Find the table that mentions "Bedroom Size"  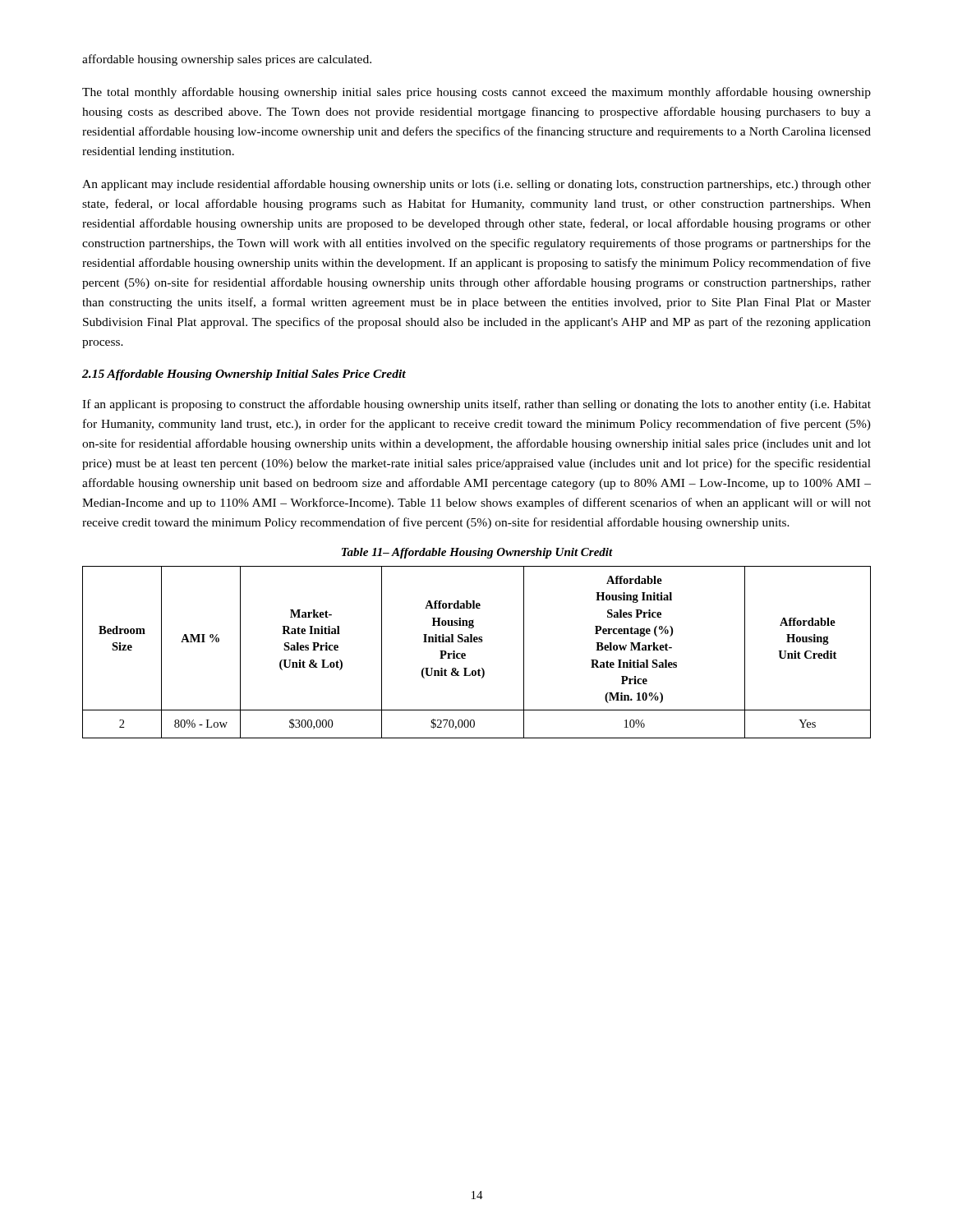pyautogui.click(x=476, y=652)
